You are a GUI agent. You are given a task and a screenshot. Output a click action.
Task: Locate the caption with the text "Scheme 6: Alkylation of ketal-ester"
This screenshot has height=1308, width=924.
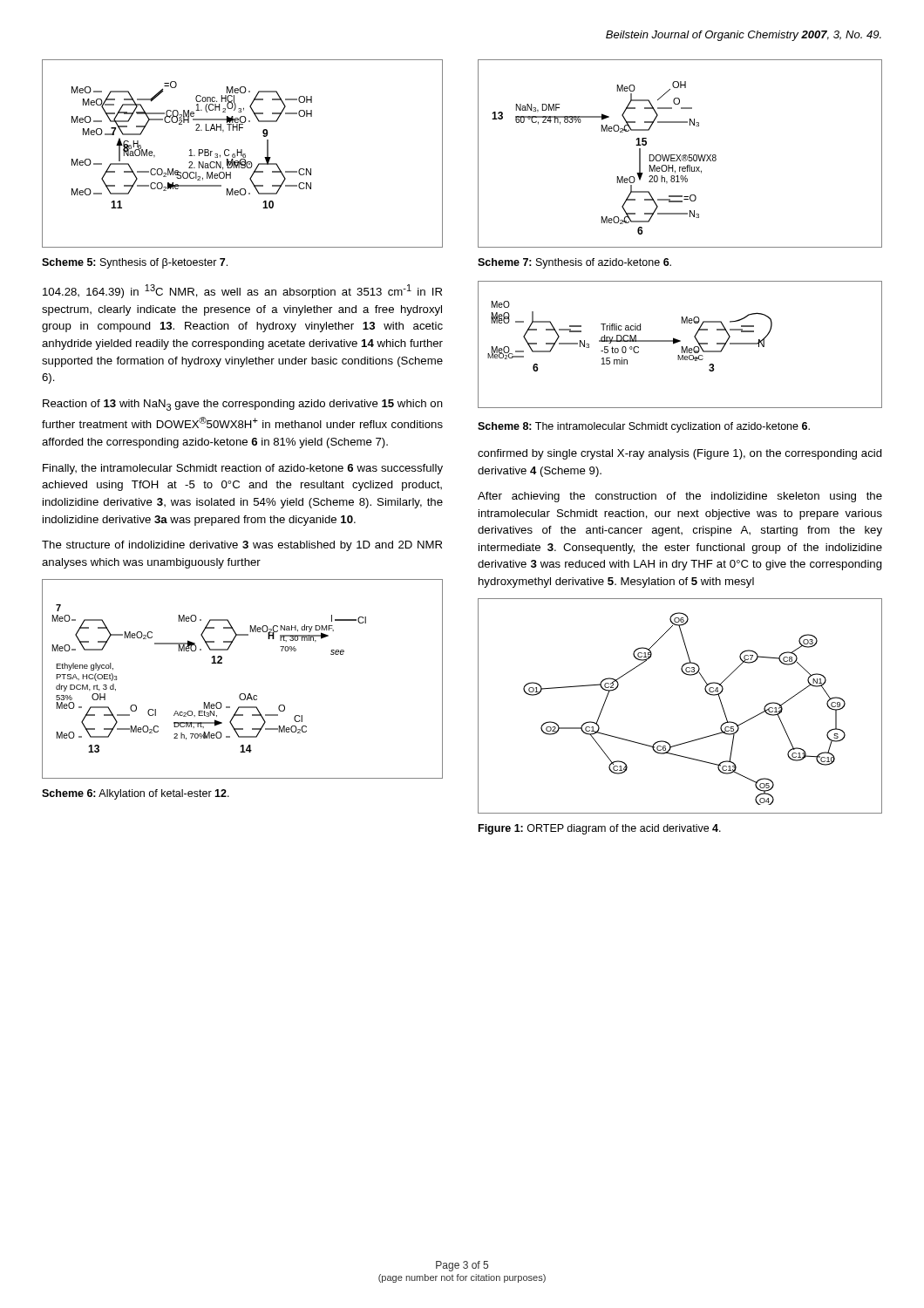click(x=136, y=794)
